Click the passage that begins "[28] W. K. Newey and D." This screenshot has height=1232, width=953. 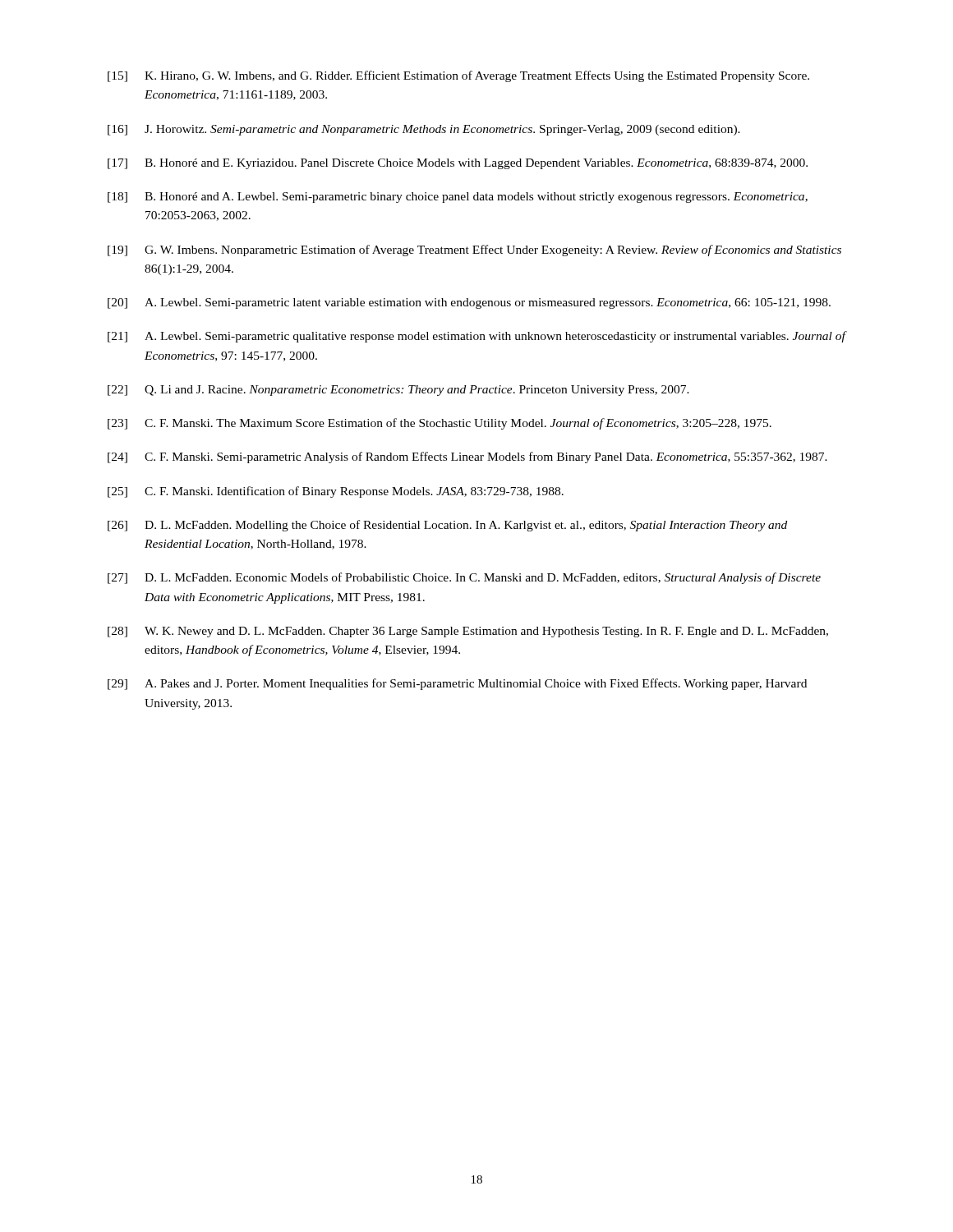[476, 640]
